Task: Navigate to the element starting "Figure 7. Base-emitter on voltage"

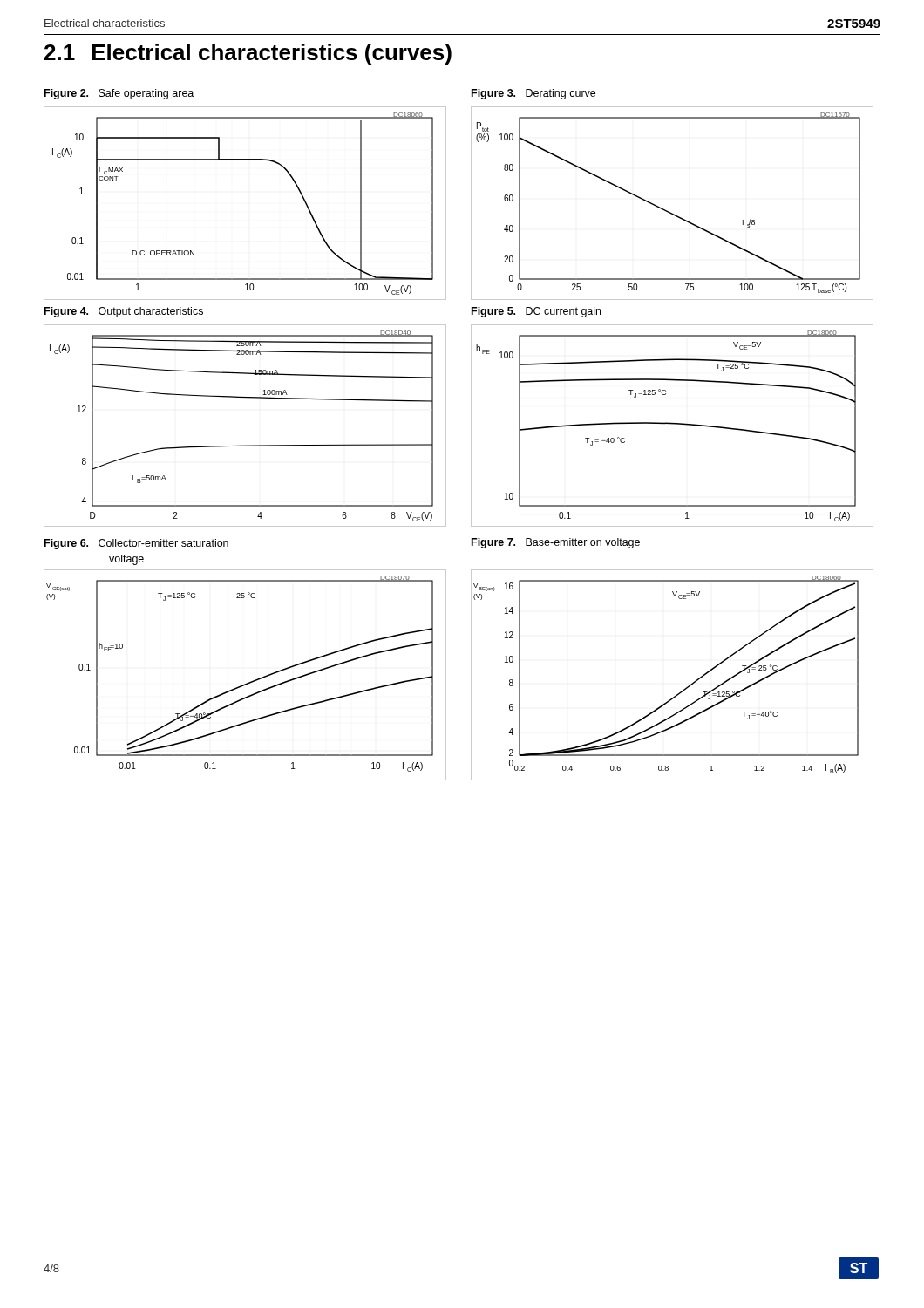Action: pos(556,542)
